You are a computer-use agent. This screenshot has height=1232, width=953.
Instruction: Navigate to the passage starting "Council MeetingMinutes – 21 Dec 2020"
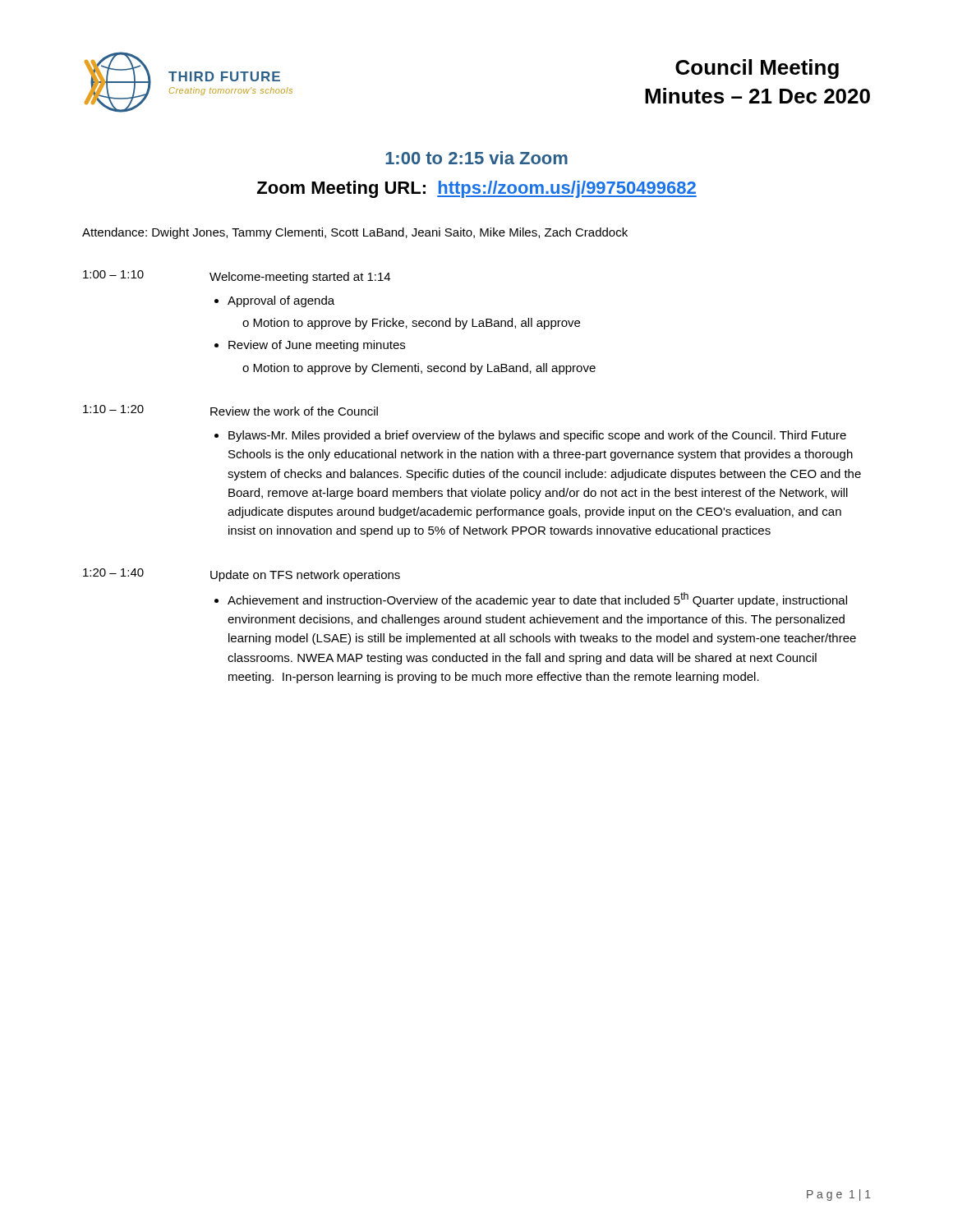pyautogui.click(x=757, y=82)
